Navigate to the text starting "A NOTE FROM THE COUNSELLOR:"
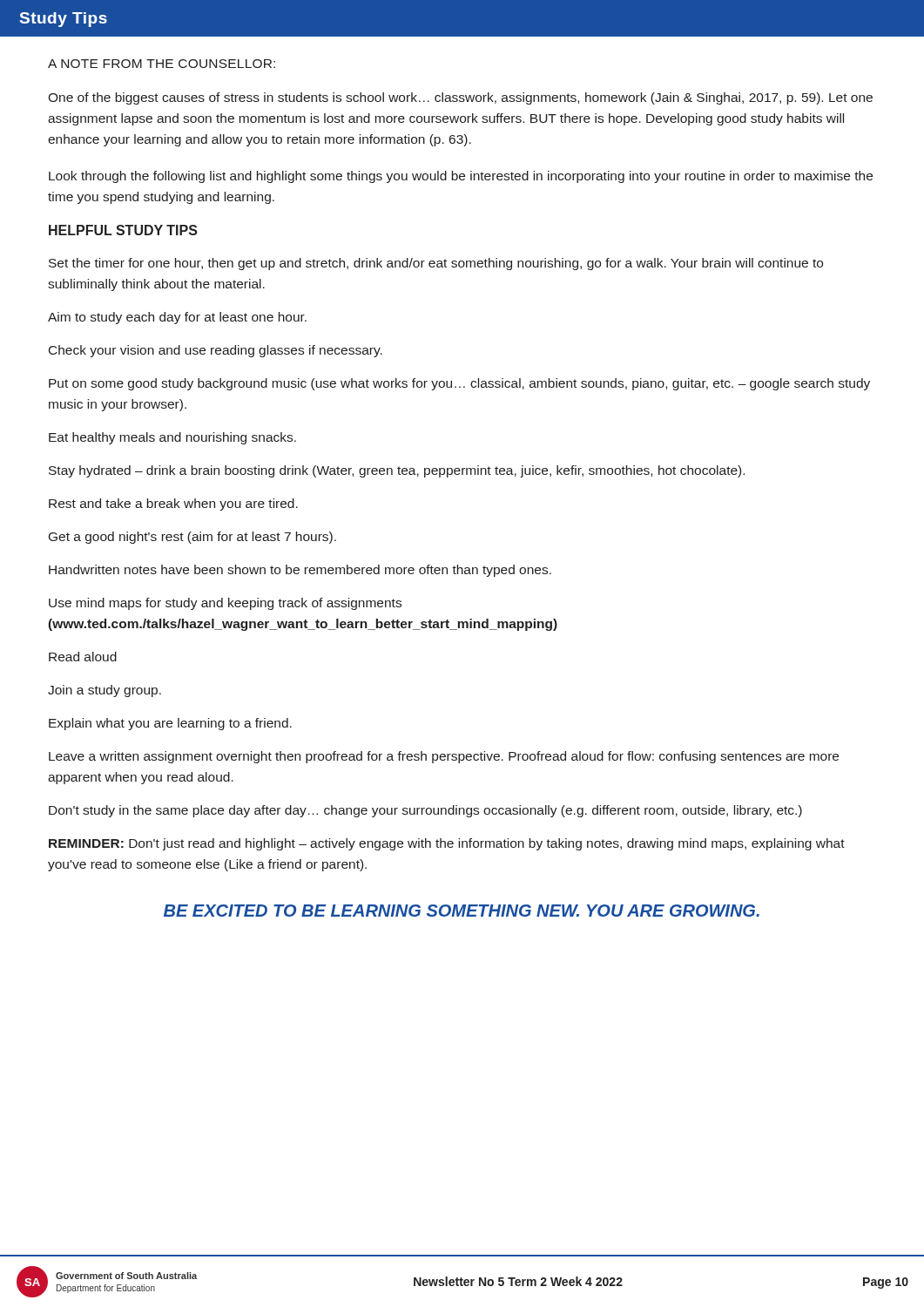 tap(162, 63)
